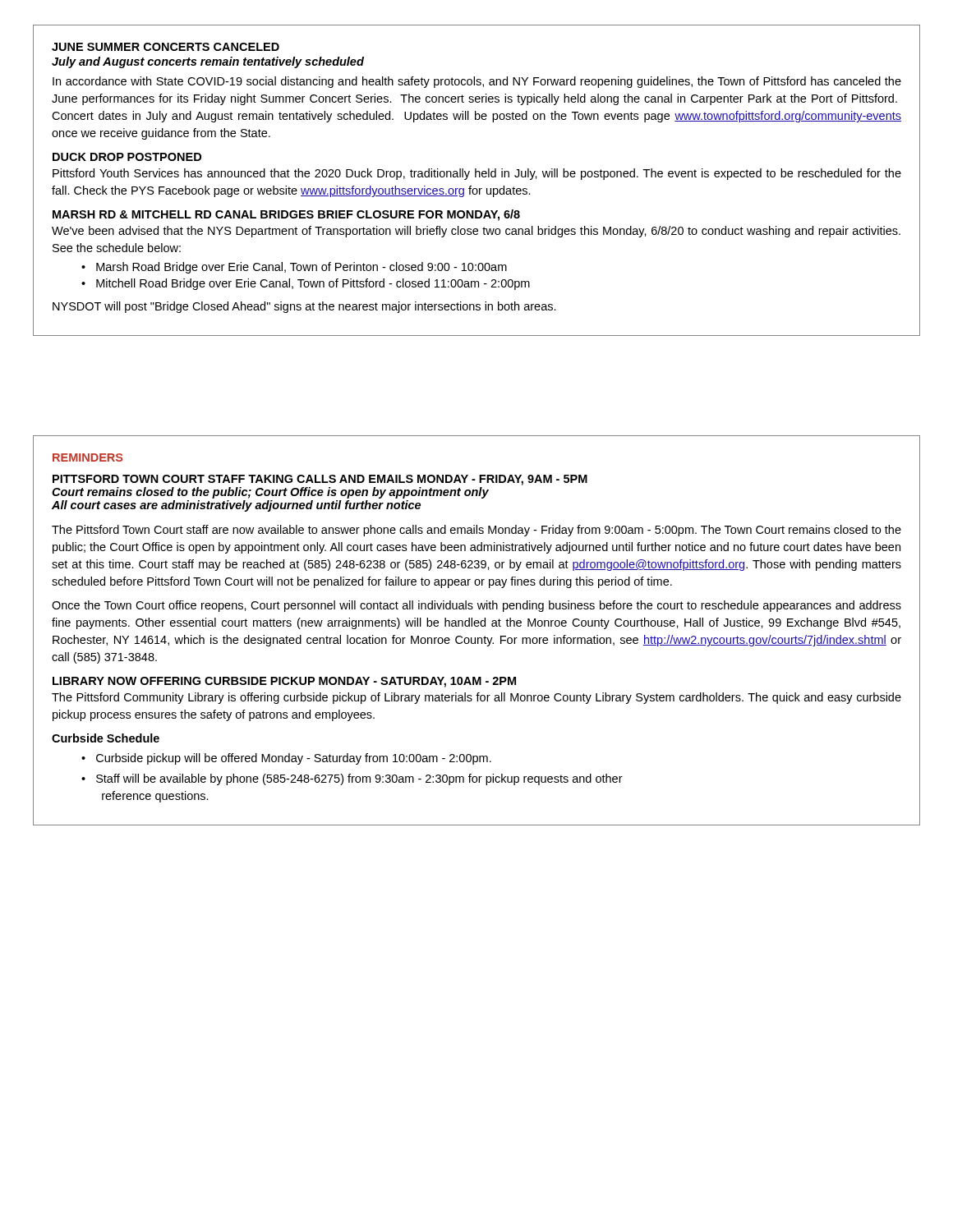This screenshot has width=953, height=1232.
Task: Find the block on this page that starts "NYSDOT will post"
Action: (x=476, y=307)
